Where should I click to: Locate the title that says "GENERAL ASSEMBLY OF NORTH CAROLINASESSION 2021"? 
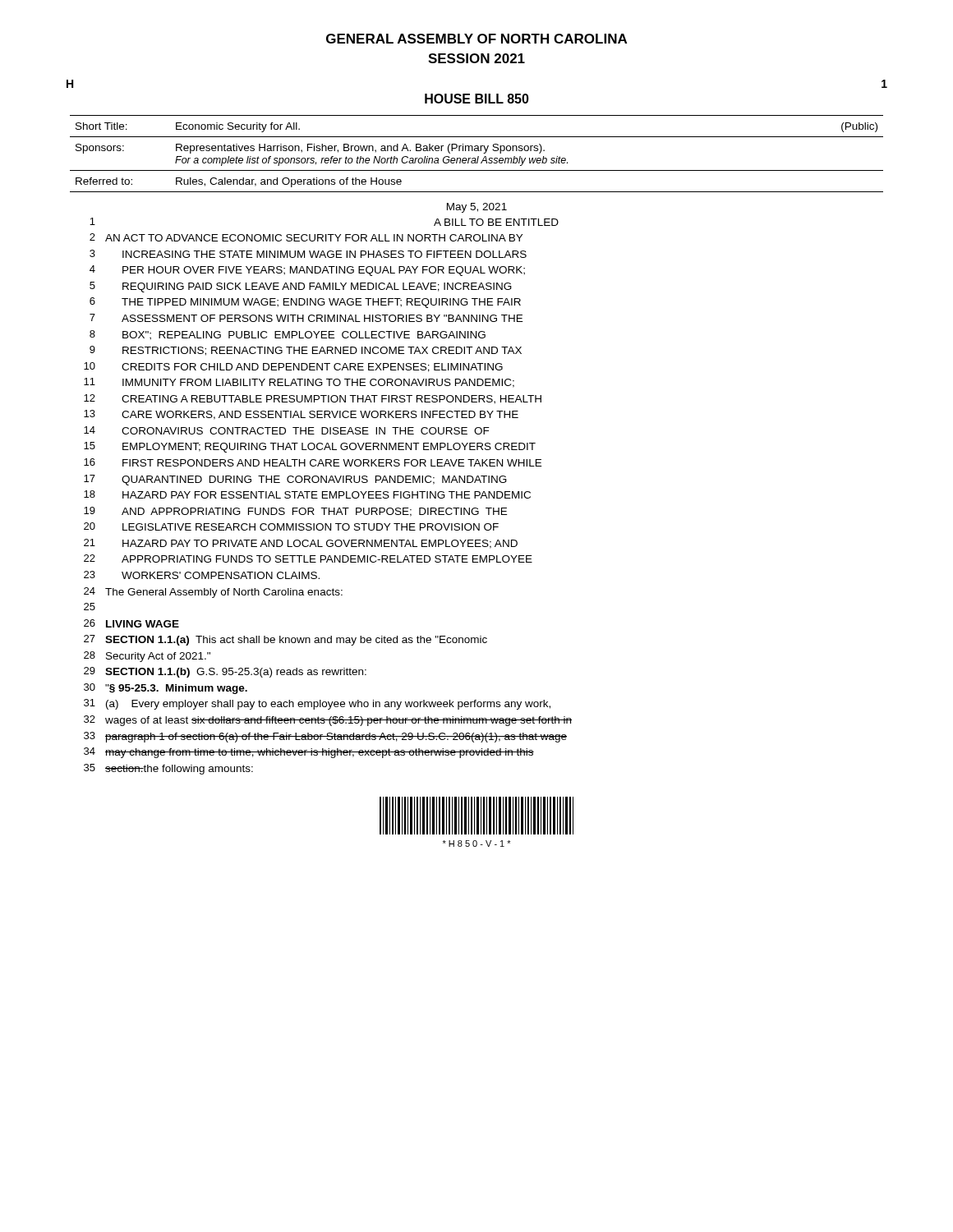pos(476,49)
